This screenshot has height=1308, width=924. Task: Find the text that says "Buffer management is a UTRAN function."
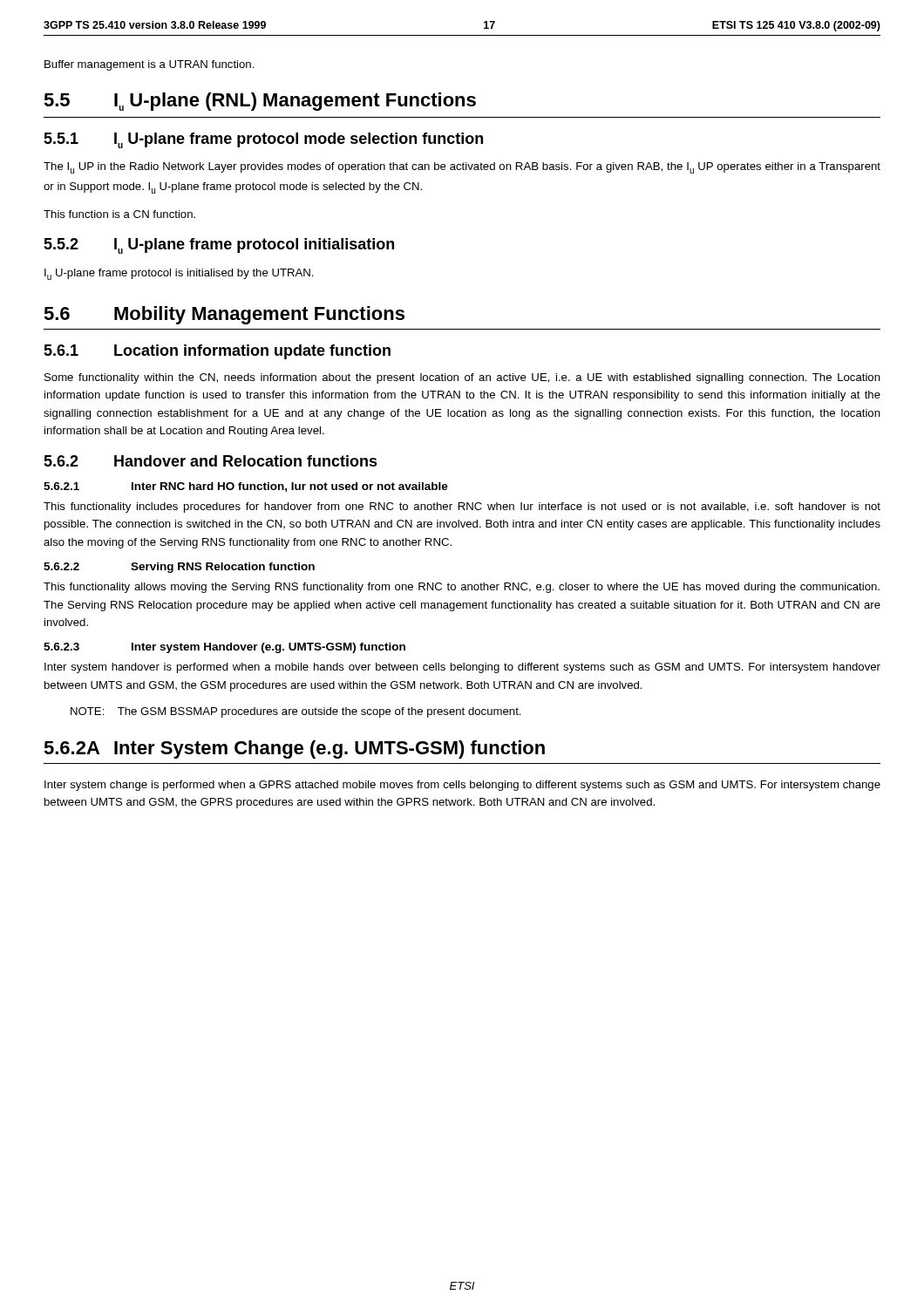(149, 64)
